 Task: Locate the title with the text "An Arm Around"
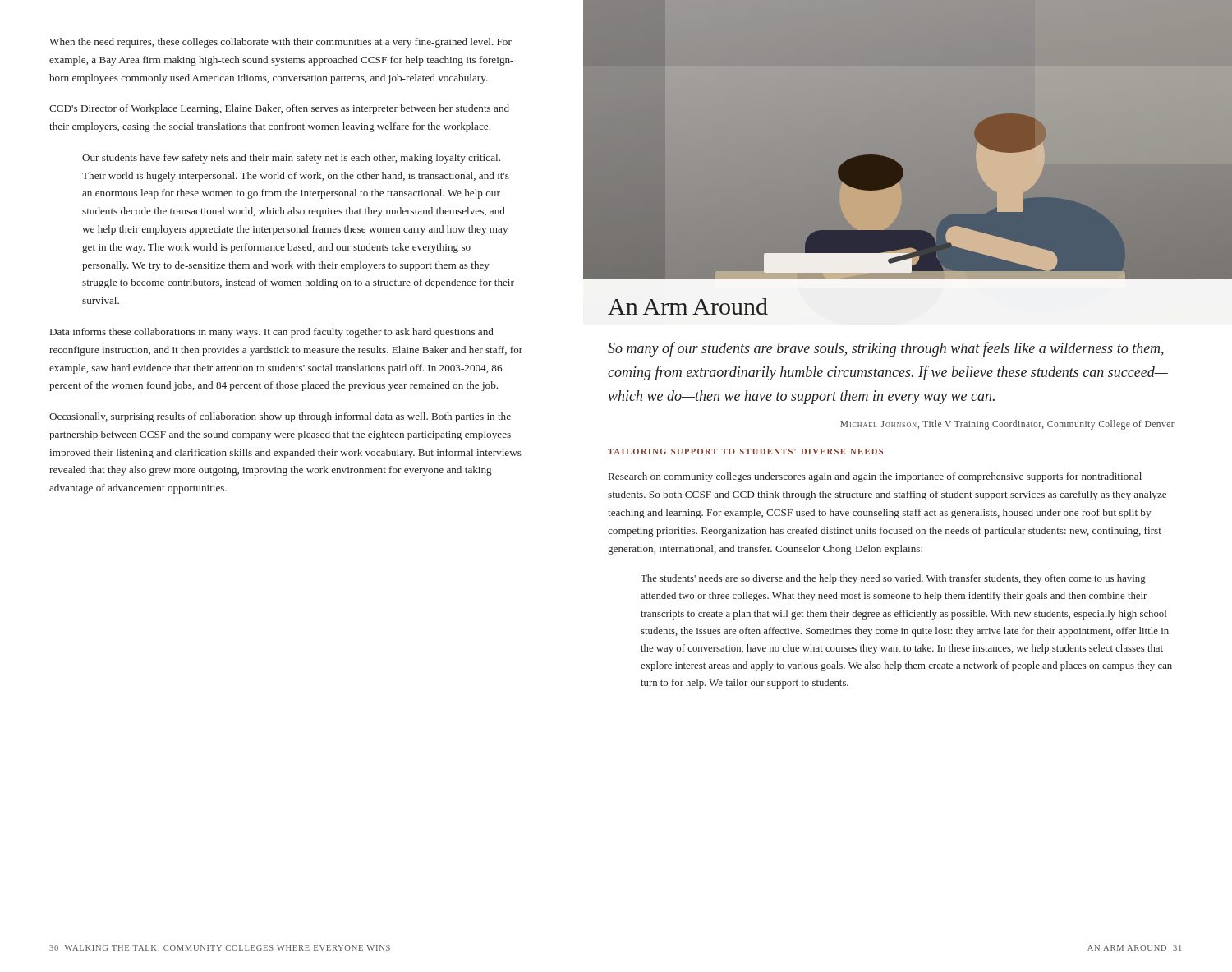click(688, 306)
